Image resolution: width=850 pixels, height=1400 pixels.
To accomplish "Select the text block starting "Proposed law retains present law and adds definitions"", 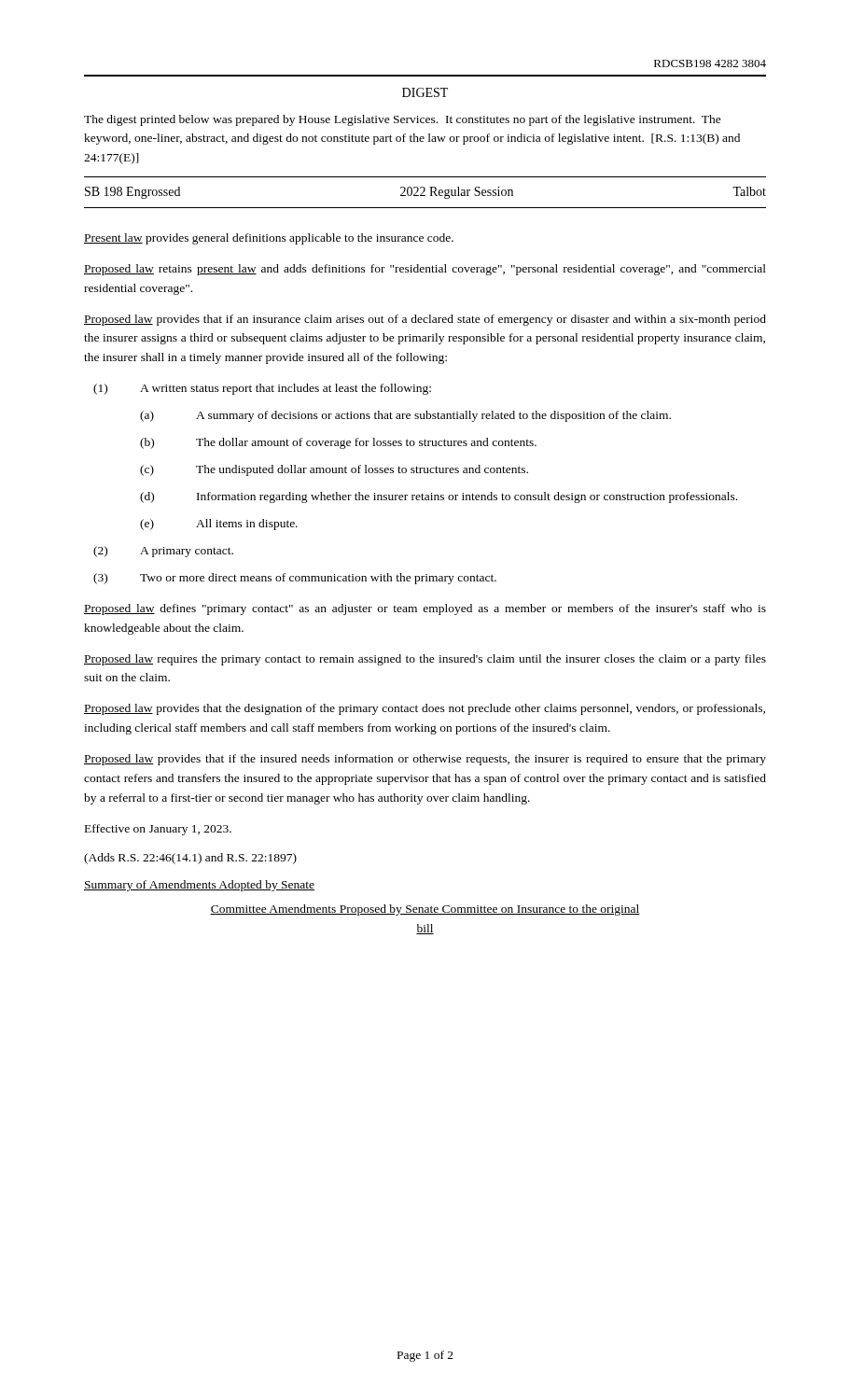I will coord(425,278).
